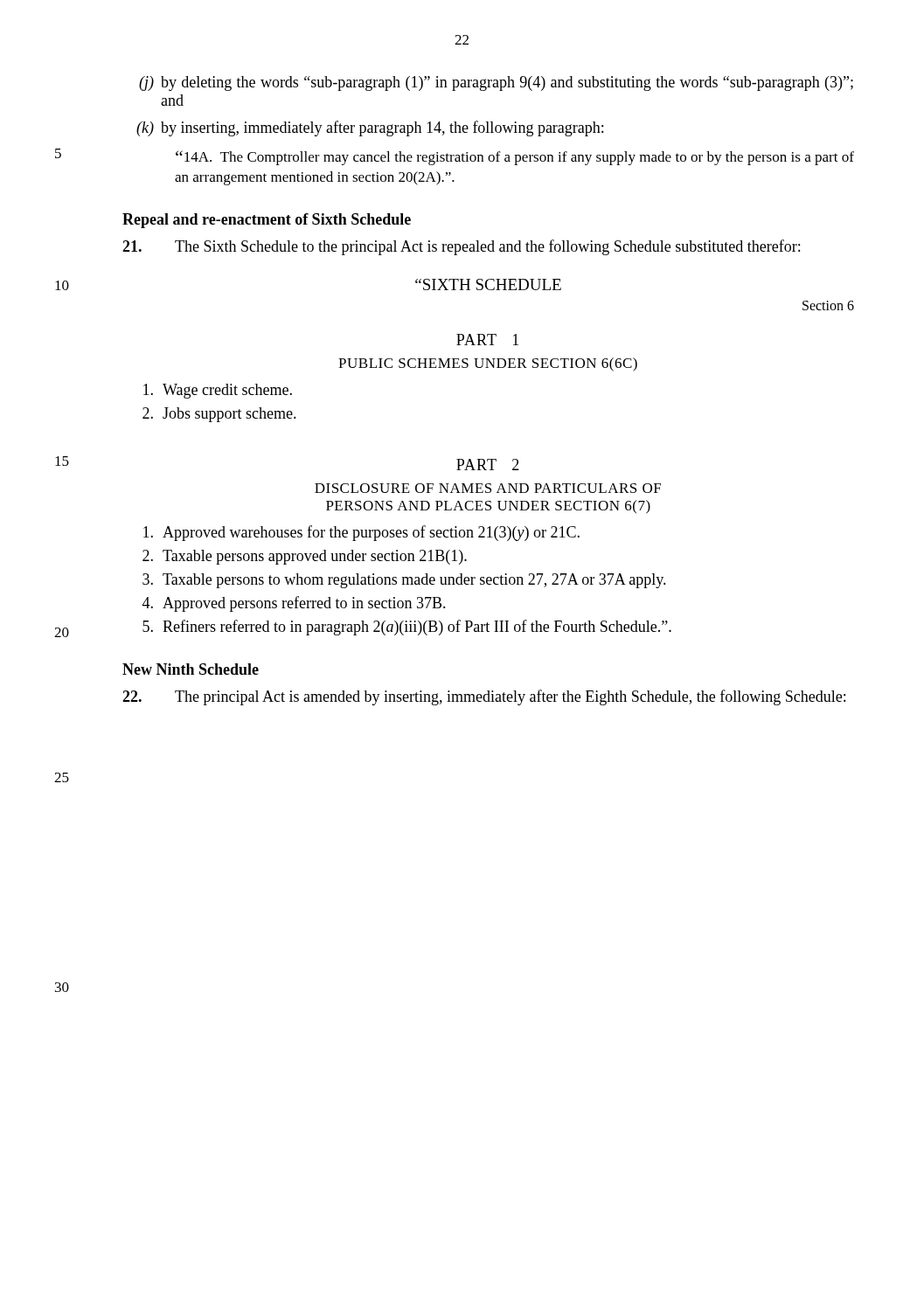Screen dimensions: 1311x924
Task: Find "Wage credit scheme." on this page
Action: click(218, 391)
